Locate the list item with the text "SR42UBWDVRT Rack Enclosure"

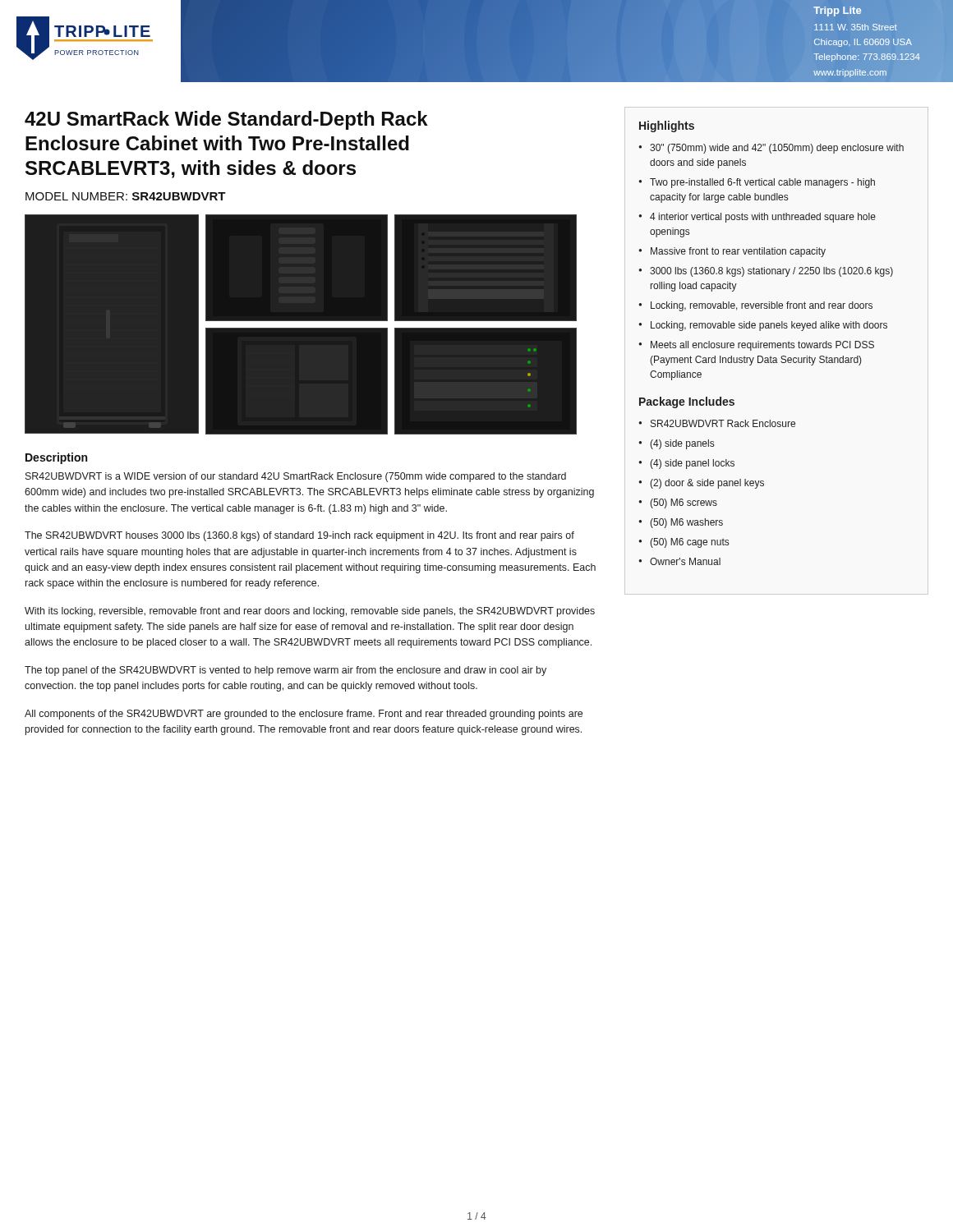(723, 424)
